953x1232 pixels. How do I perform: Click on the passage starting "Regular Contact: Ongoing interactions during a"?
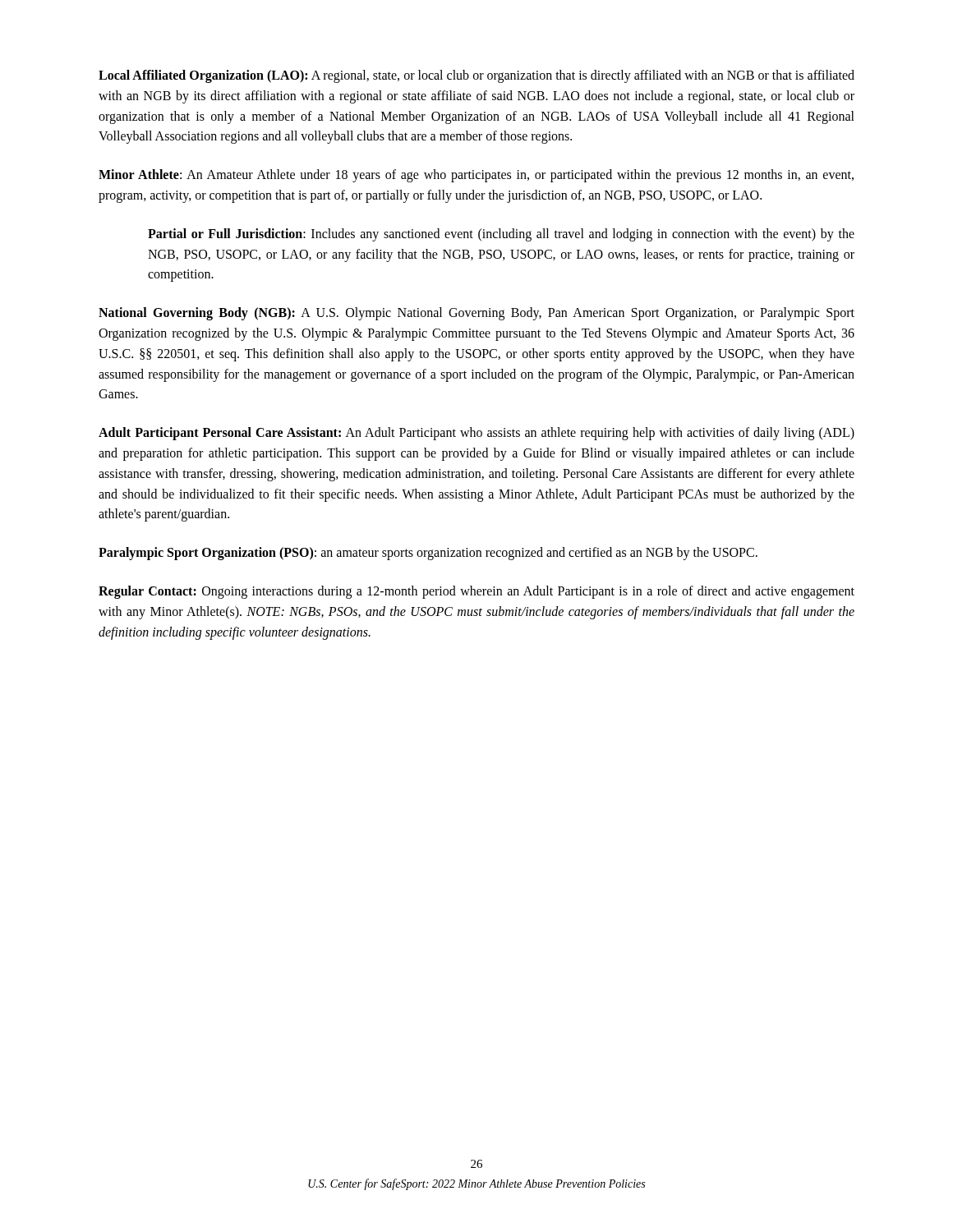476,611
